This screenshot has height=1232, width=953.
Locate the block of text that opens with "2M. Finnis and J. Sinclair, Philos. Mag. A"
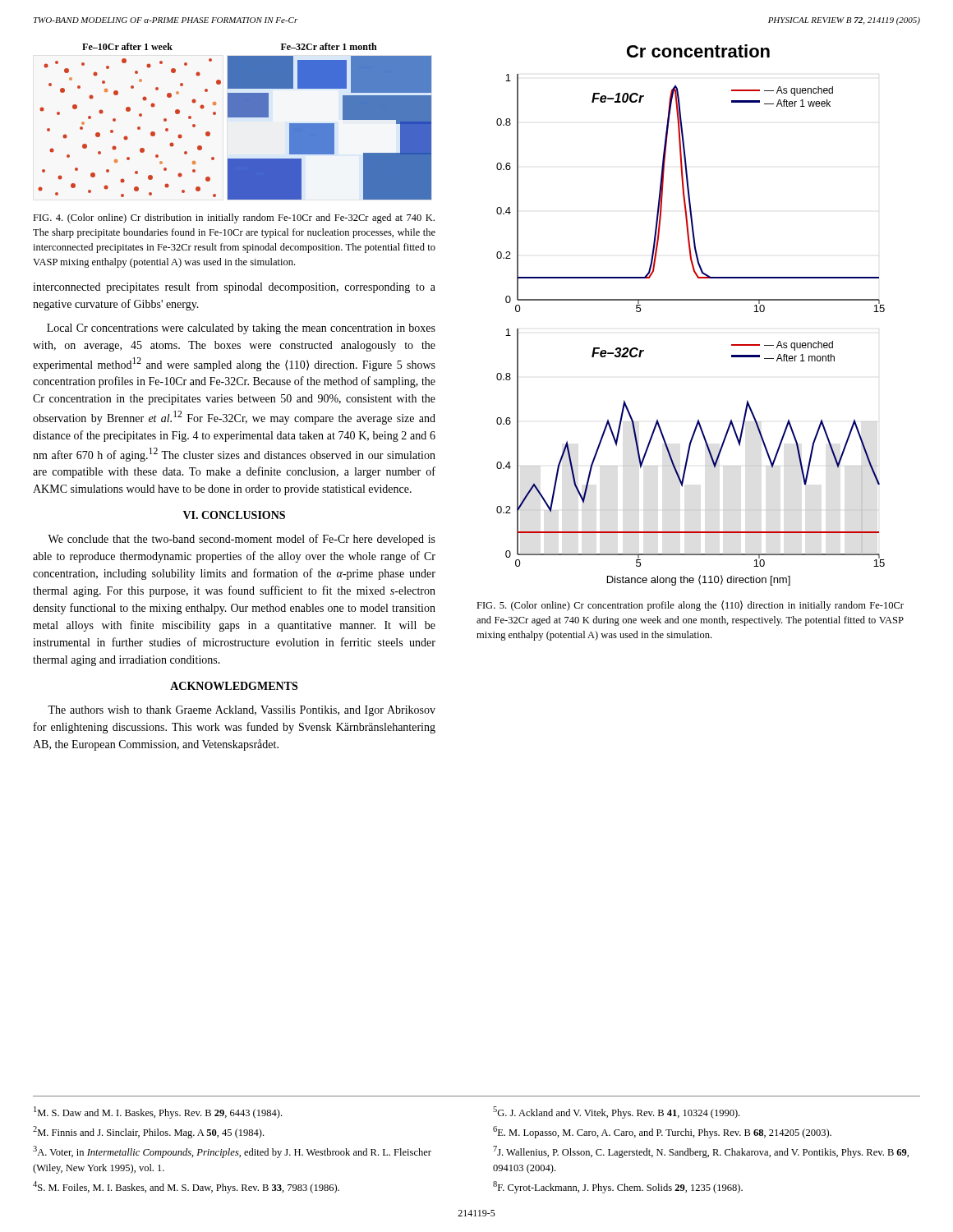coord(149,1131)
